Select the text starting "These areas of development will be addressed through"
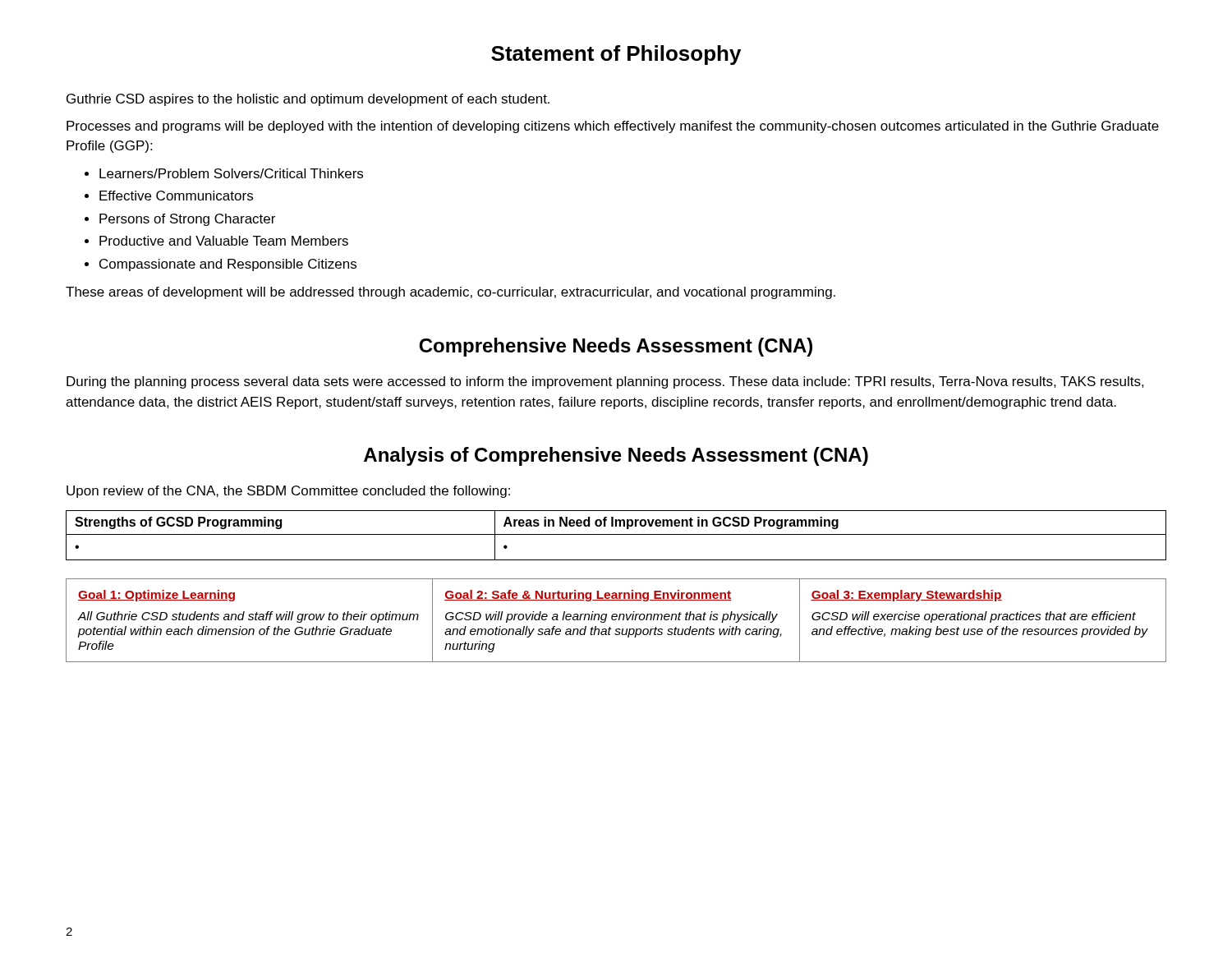This screenshot has height=953, width=1232. point(451,292)
